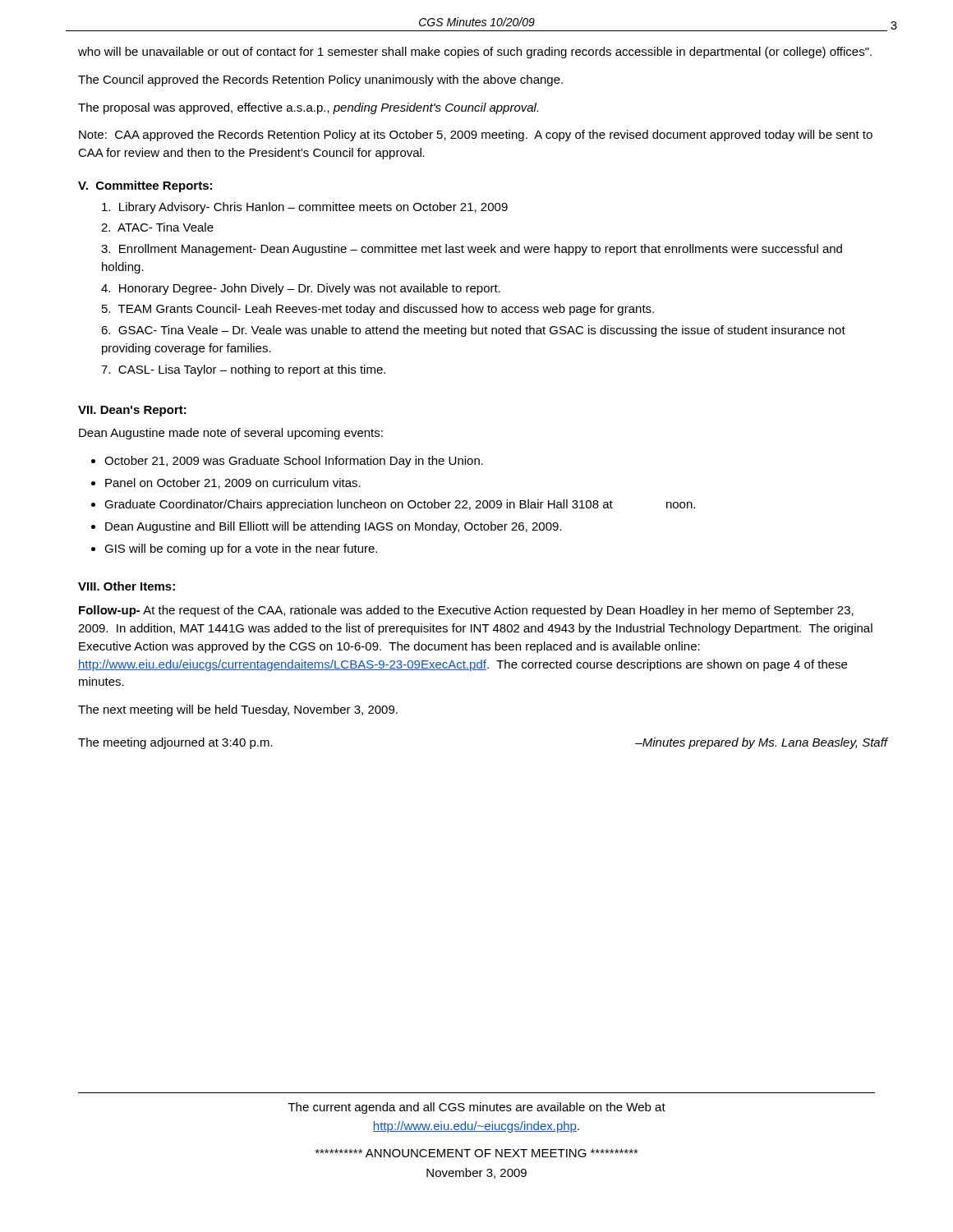
Task: Find "VIII. Other Items:" on this page
Action: click(x=127, y=586)
